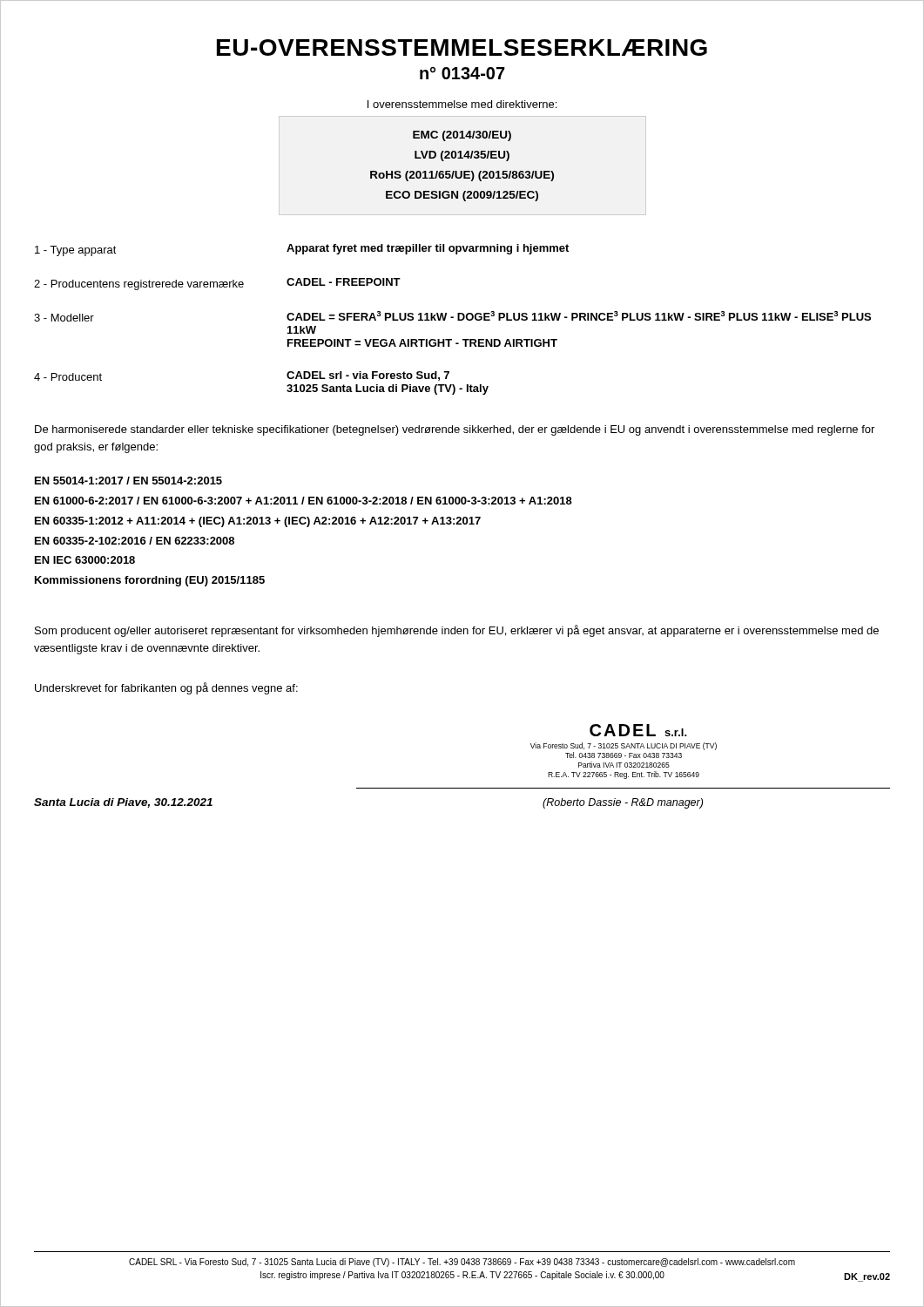Image resolution: width=924 pixels, height=1307 pixels.
Task: Find the passage starting "EN 55014-1:2017 / EN 55014-2:2015 EN"
Action: [303, 530]
